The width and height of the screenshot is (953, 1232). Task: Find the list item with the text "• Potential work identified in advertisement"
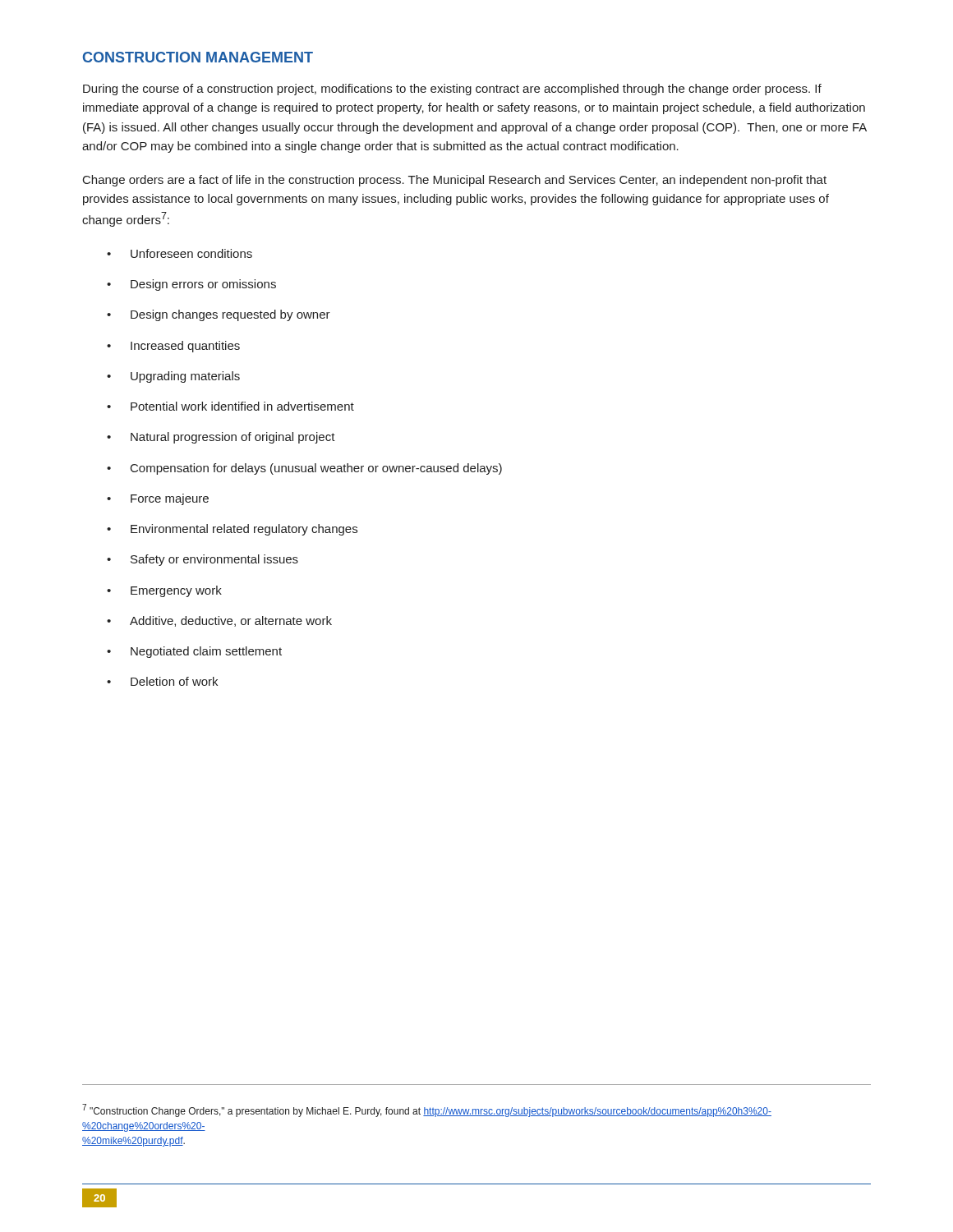[230, 406]
